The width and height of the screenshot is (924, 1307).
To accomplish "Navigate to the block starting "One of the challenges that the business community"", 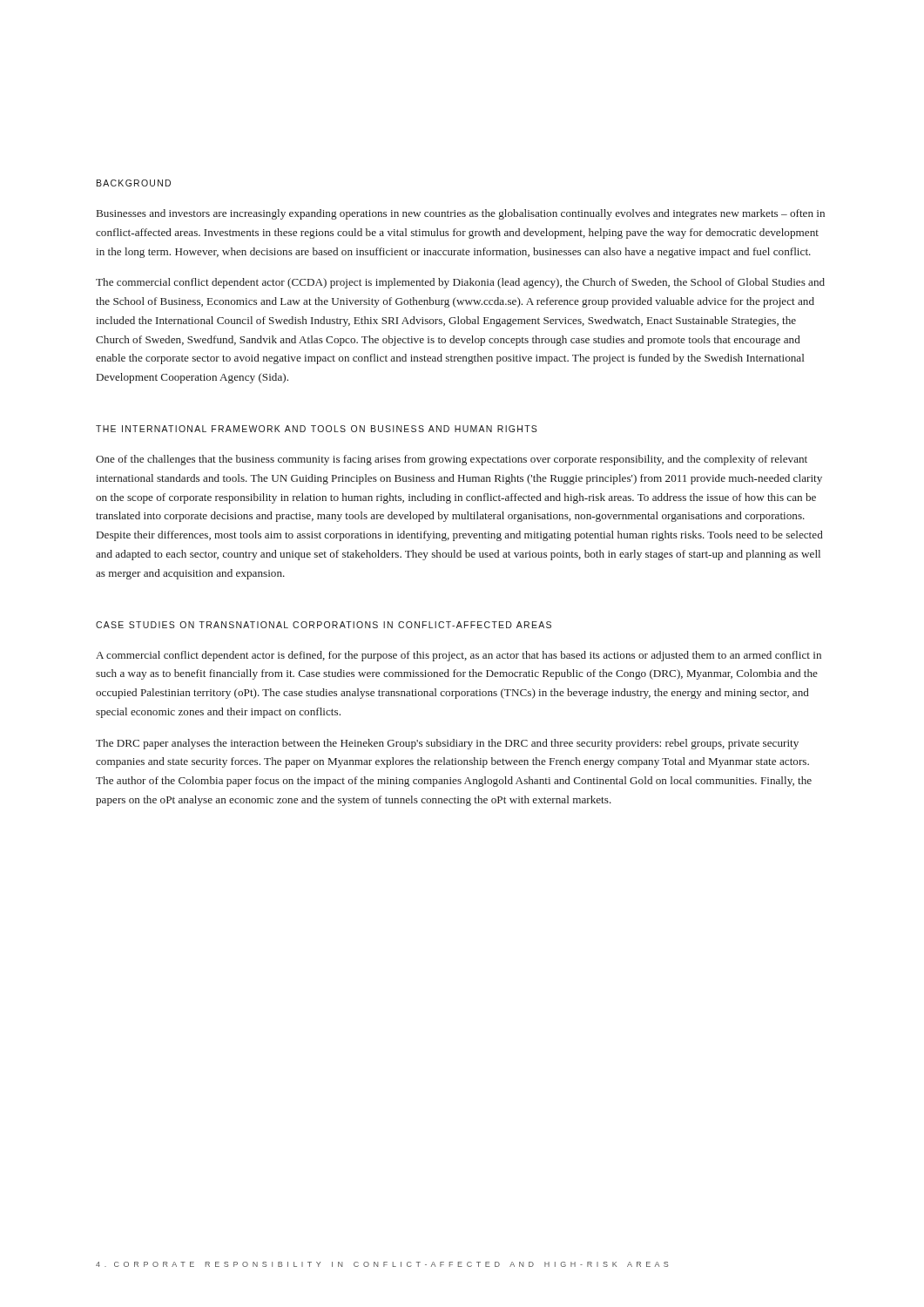I will pos(459,516).
